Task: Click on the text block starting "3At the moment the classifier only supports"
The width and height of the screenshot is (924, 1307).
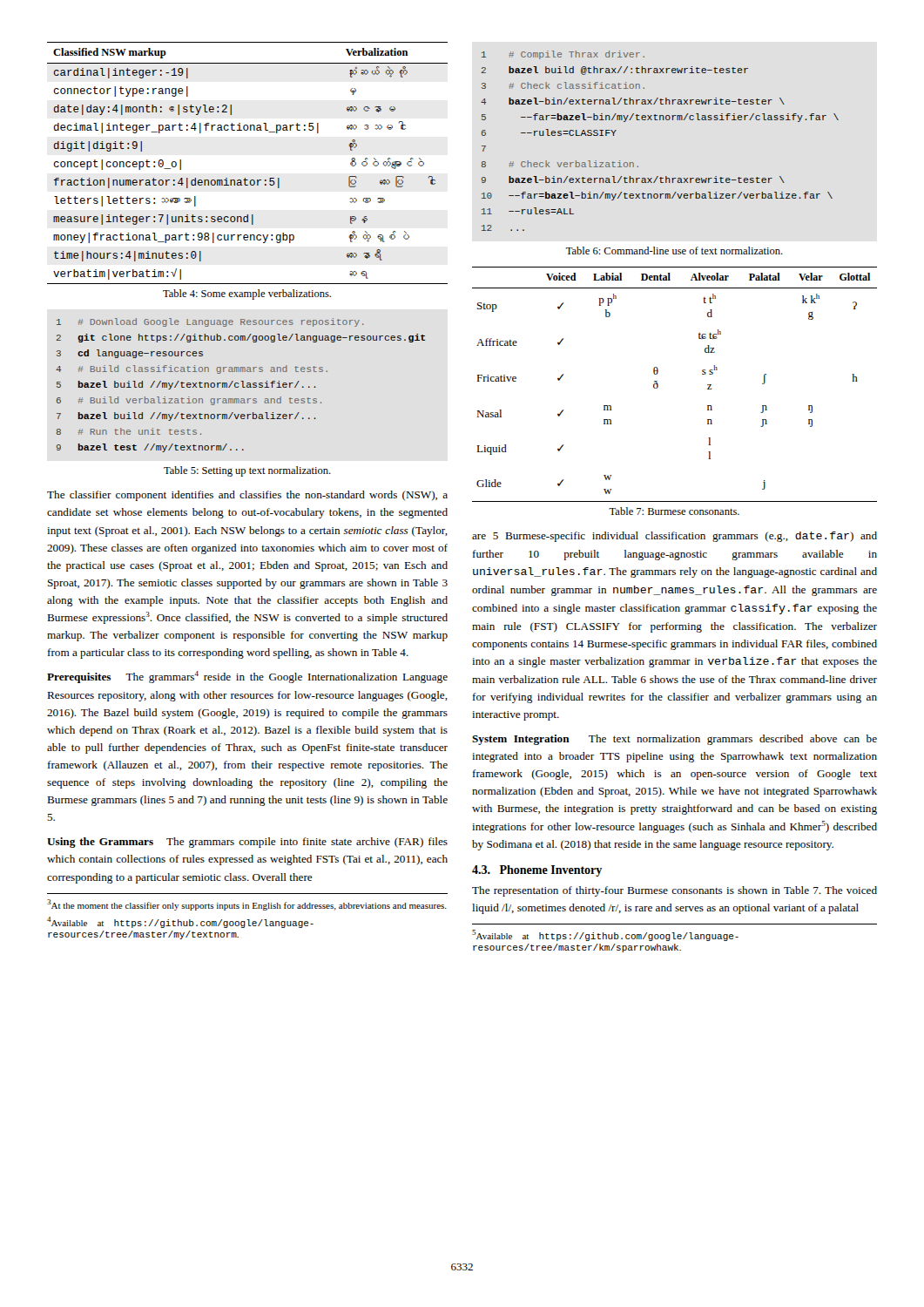Action: click(247, 904)
